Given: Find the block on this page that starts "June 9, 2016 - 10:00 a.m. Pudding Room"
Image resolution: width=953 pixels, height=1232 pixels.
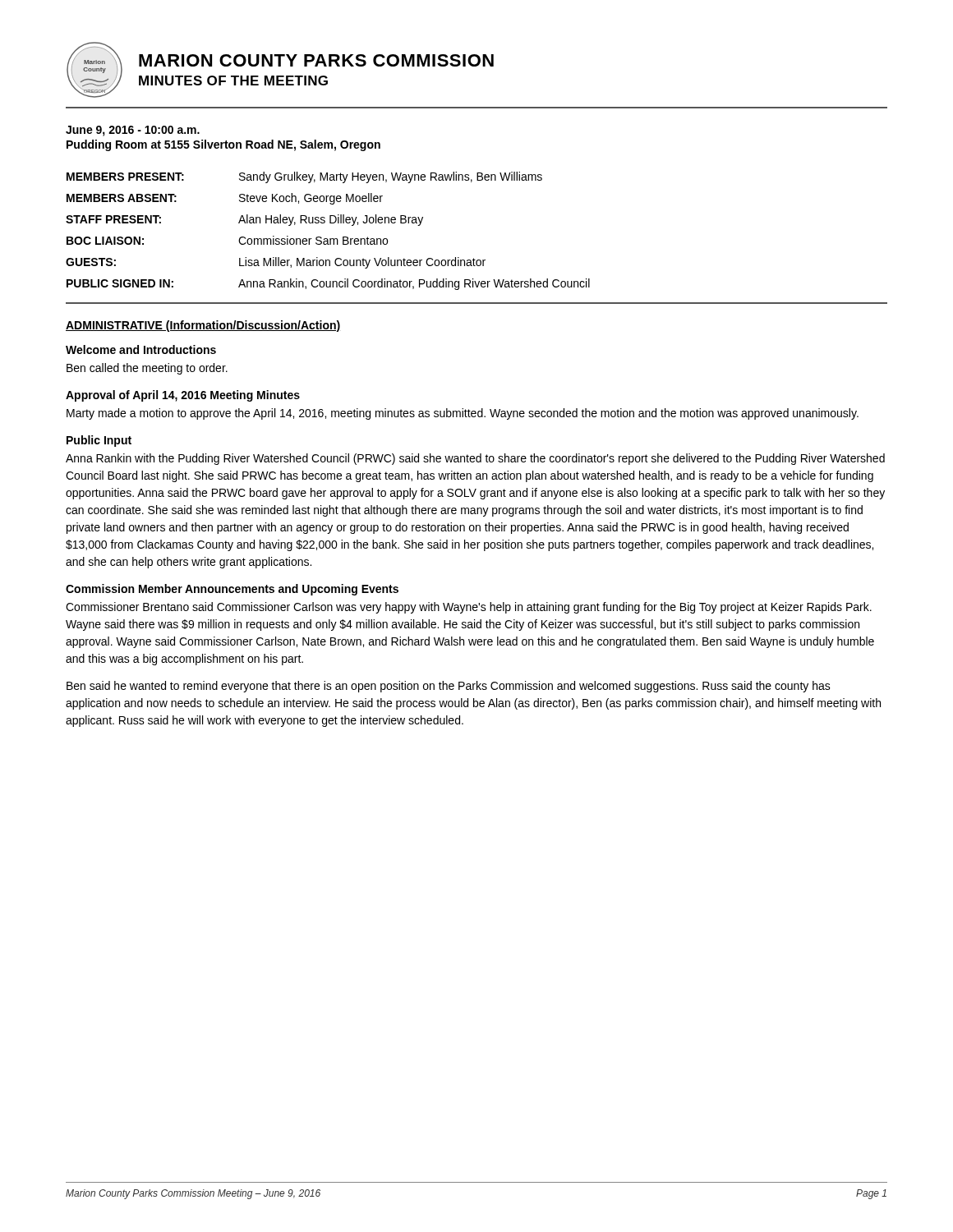Looking at the screenshot, I should (x=133, y=131).
